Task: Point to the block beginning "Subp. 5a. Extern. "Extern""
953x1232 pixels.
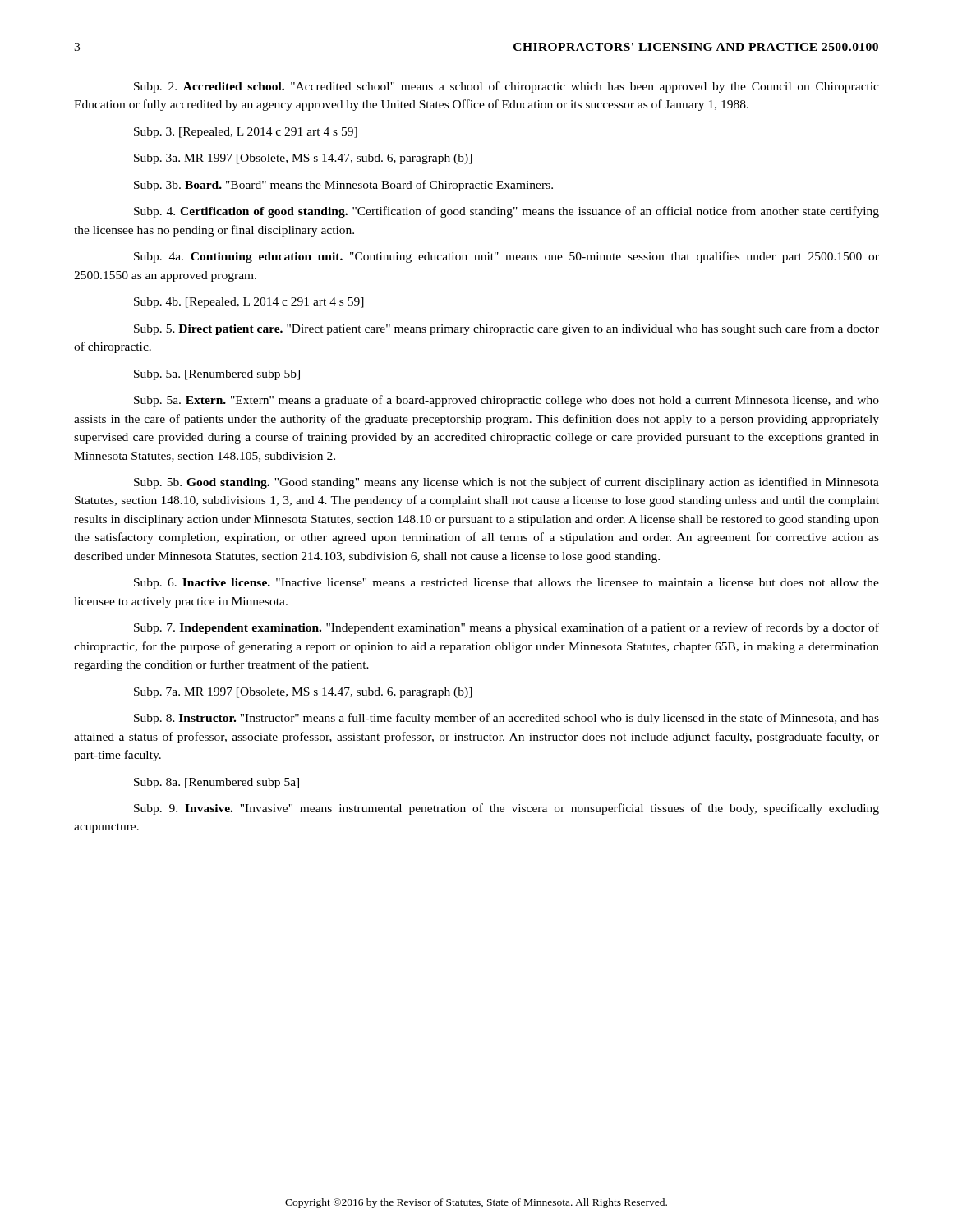Action: click(476, 427)
